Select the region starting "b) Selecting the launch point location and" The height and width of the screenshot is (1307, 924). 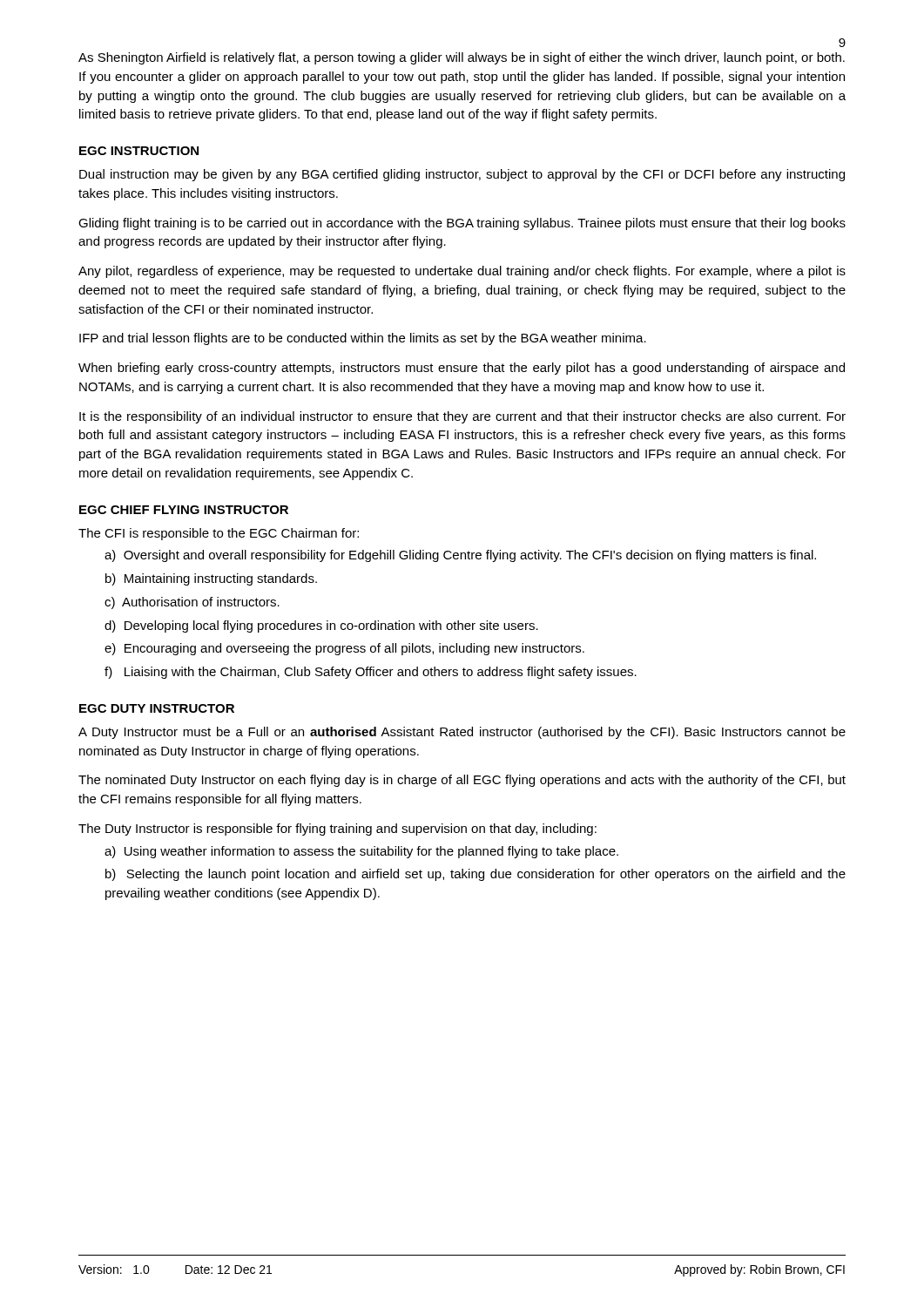pyautogui.click(x=475, y=883)
